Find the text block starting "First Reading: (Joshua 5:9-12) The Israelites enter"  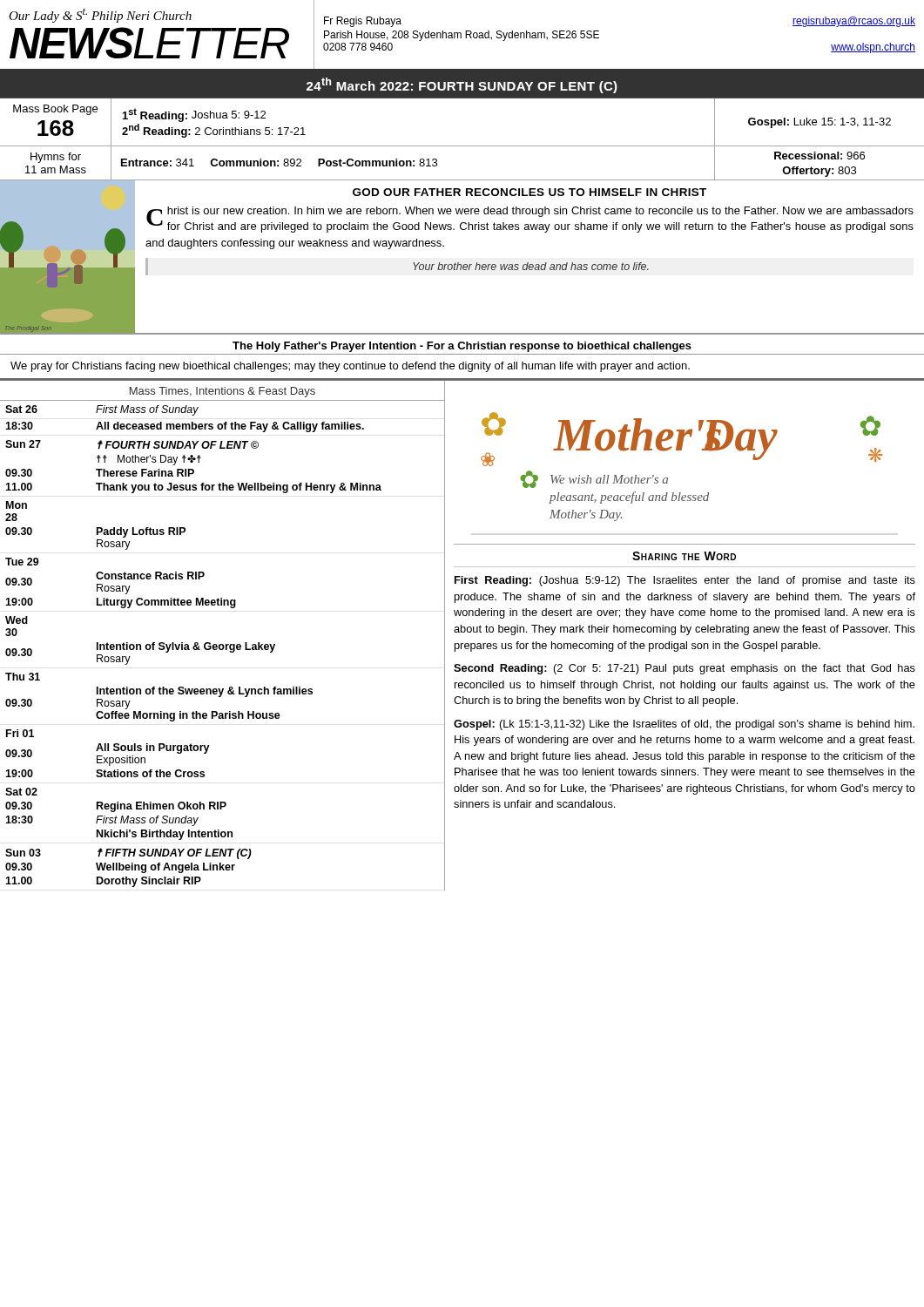click(x=684, y=613)
